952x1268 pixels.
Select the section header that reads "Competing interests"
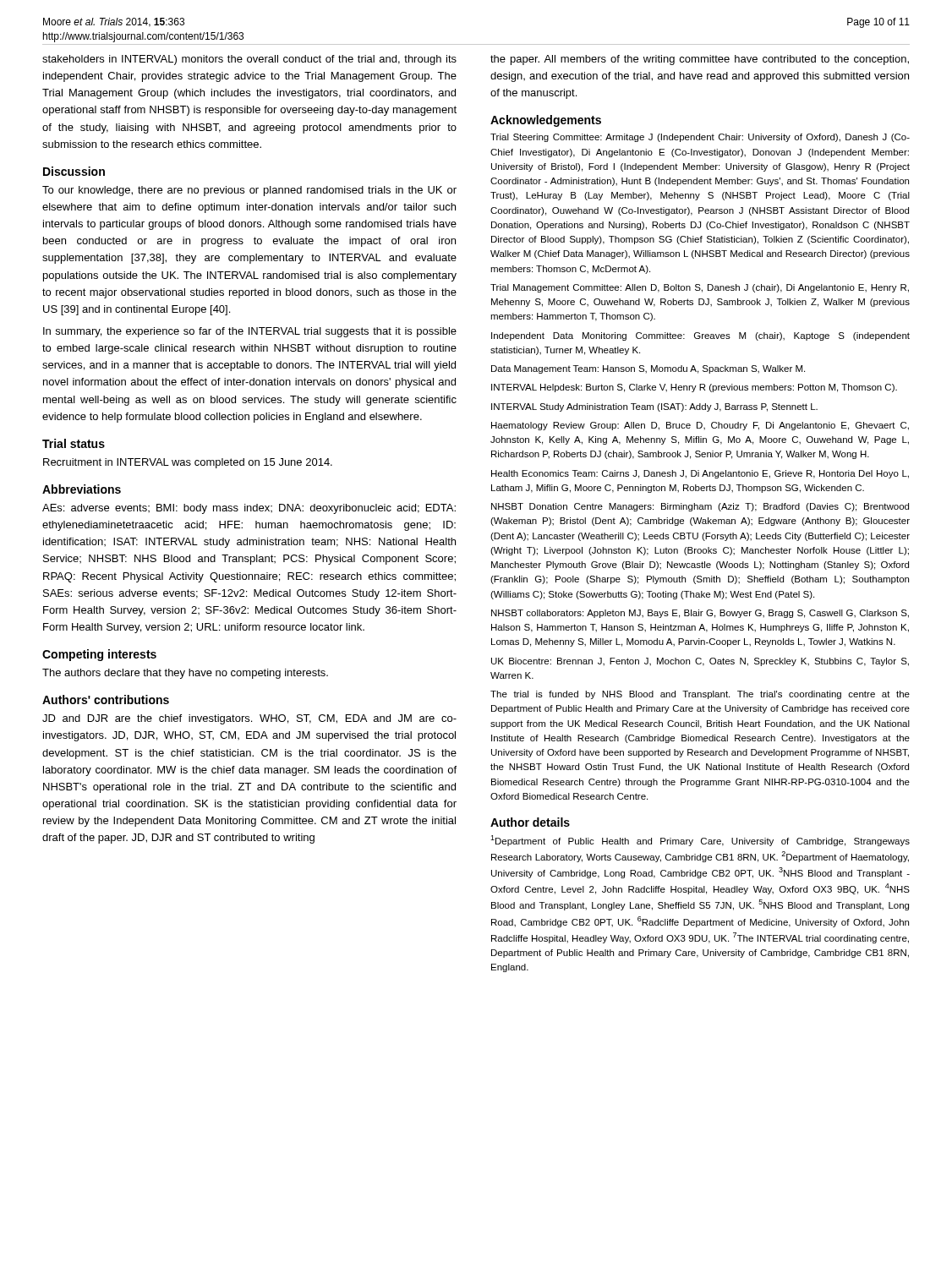coord(99,654)
